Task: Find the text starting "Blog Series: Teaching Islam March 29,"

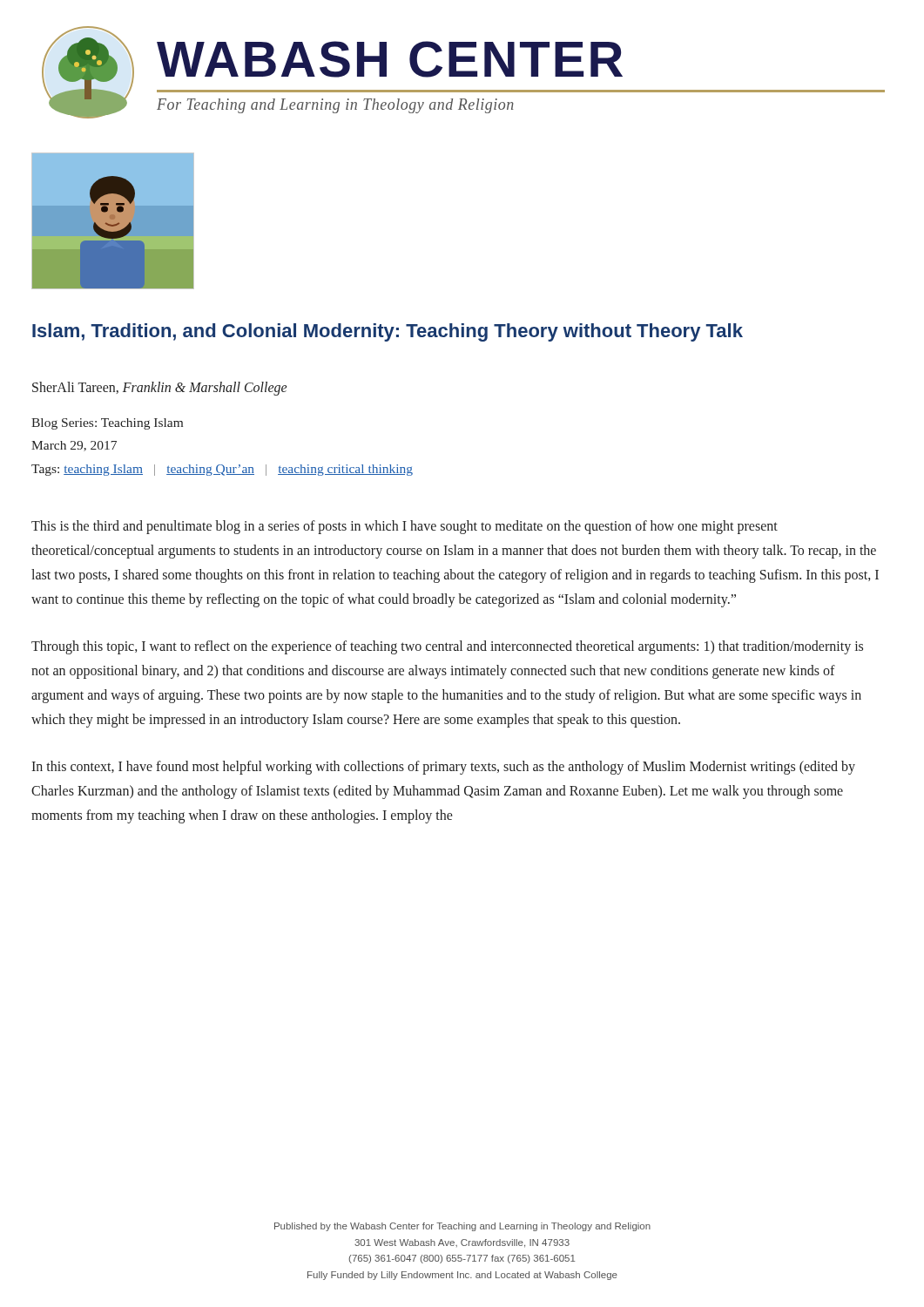Action: tap(107, 424)
